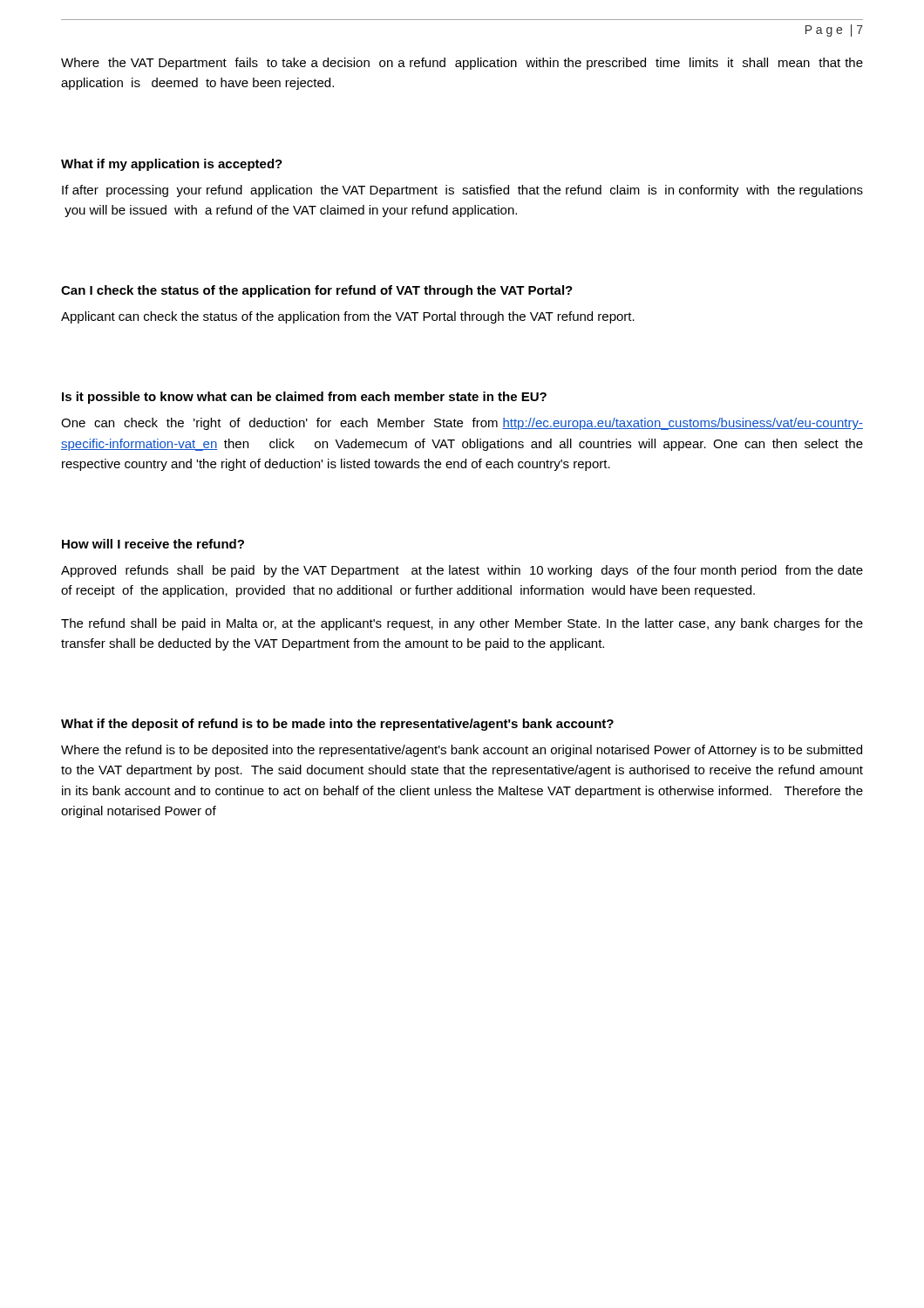Click on the passage starting "If after processing your refund application"
924x1308 pixels.
click(462, 199)
